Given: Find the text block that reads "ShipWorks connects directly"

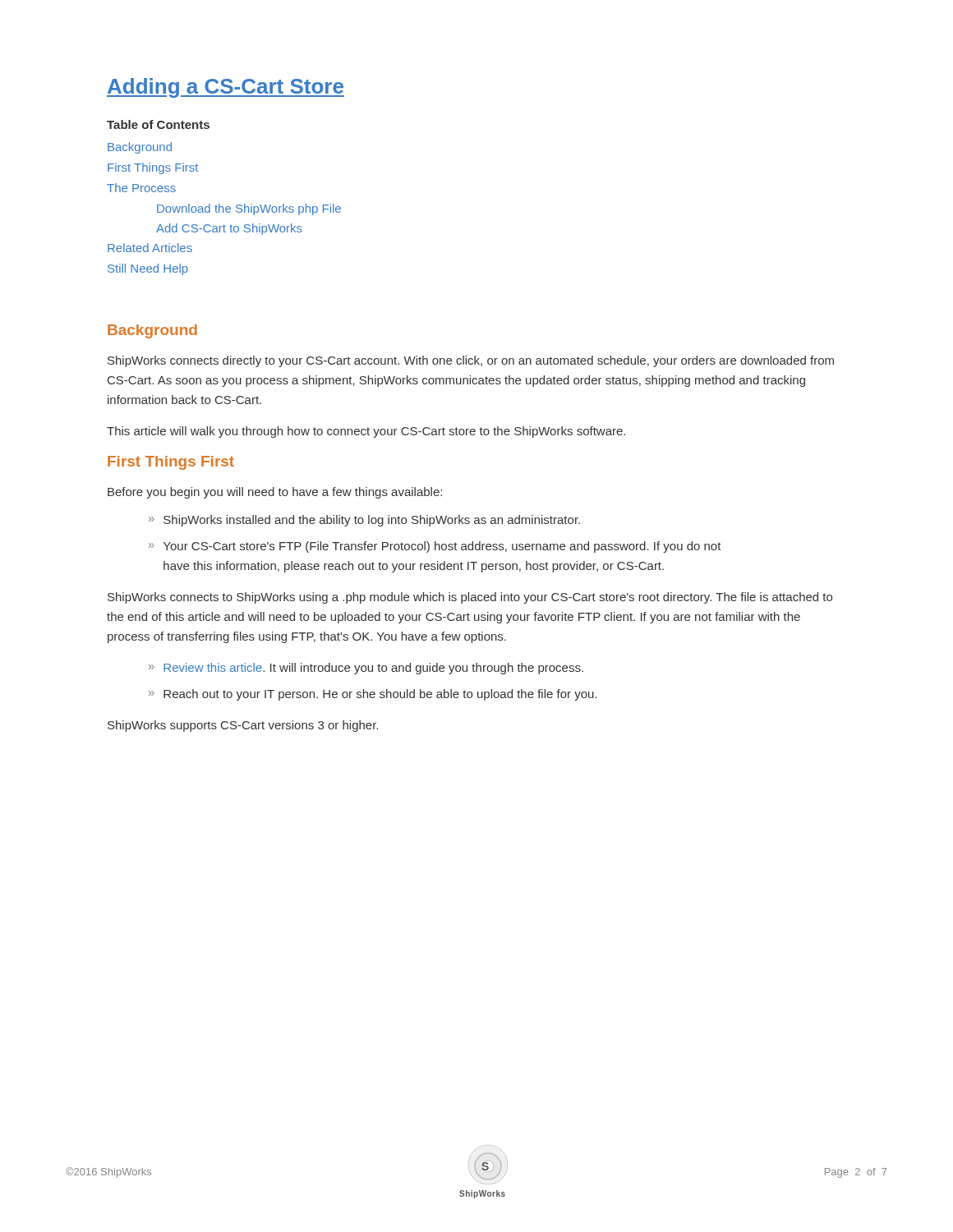Looking at the screenshot, I should [x=471, y=380].
